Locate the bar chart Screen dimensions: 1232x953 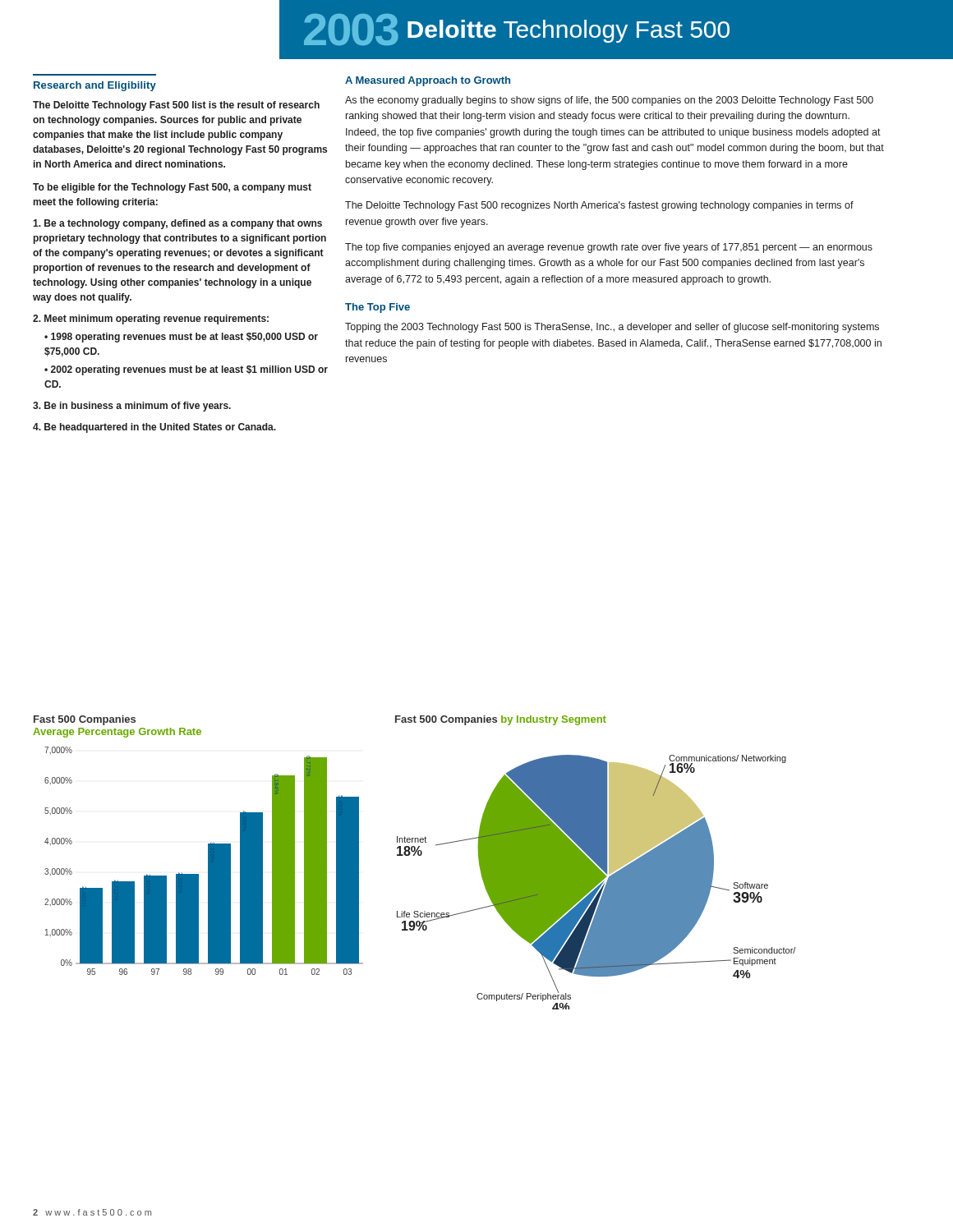click(214, 855)
